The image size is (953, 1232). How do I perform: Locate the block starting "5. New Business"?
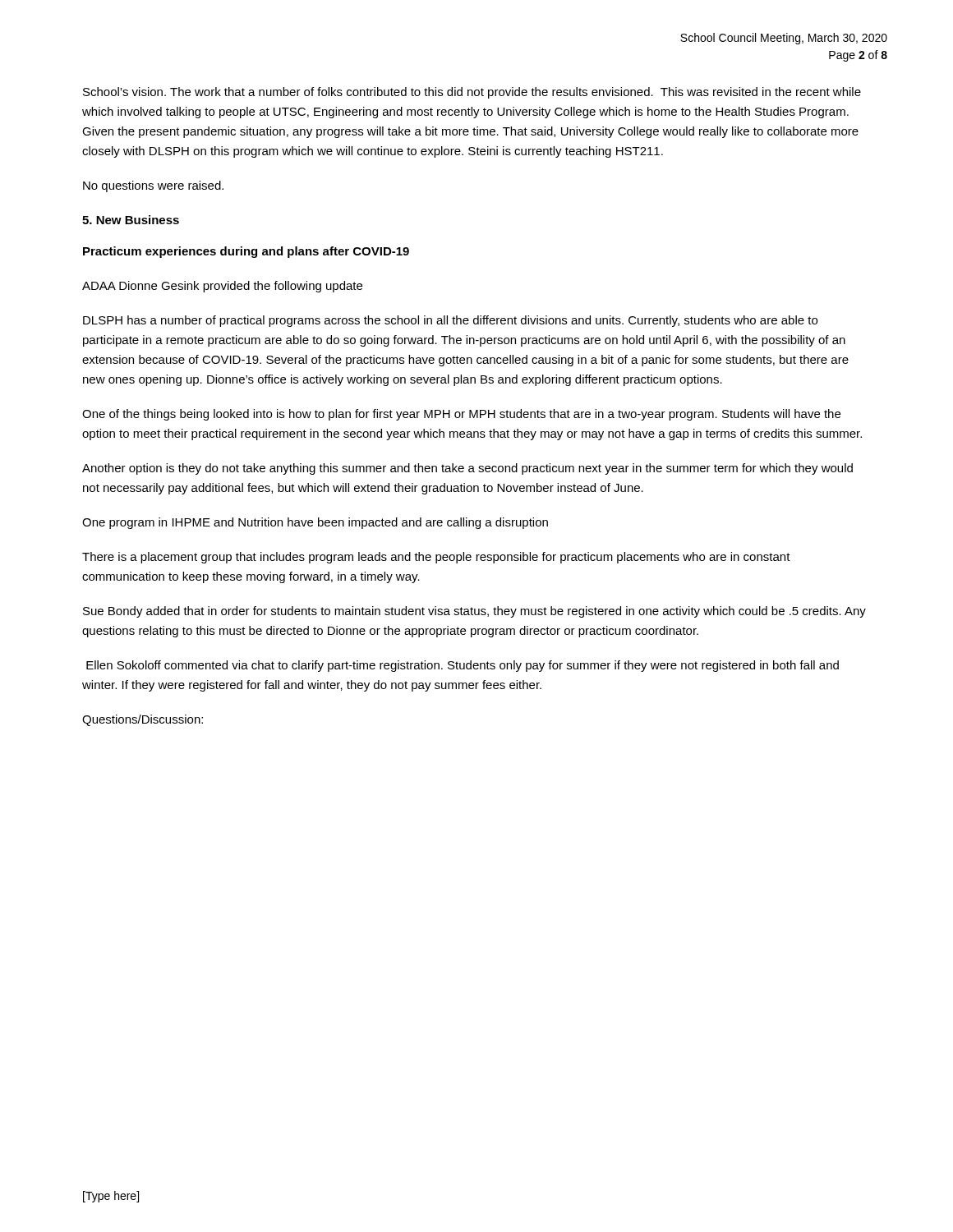pos(131,220)
